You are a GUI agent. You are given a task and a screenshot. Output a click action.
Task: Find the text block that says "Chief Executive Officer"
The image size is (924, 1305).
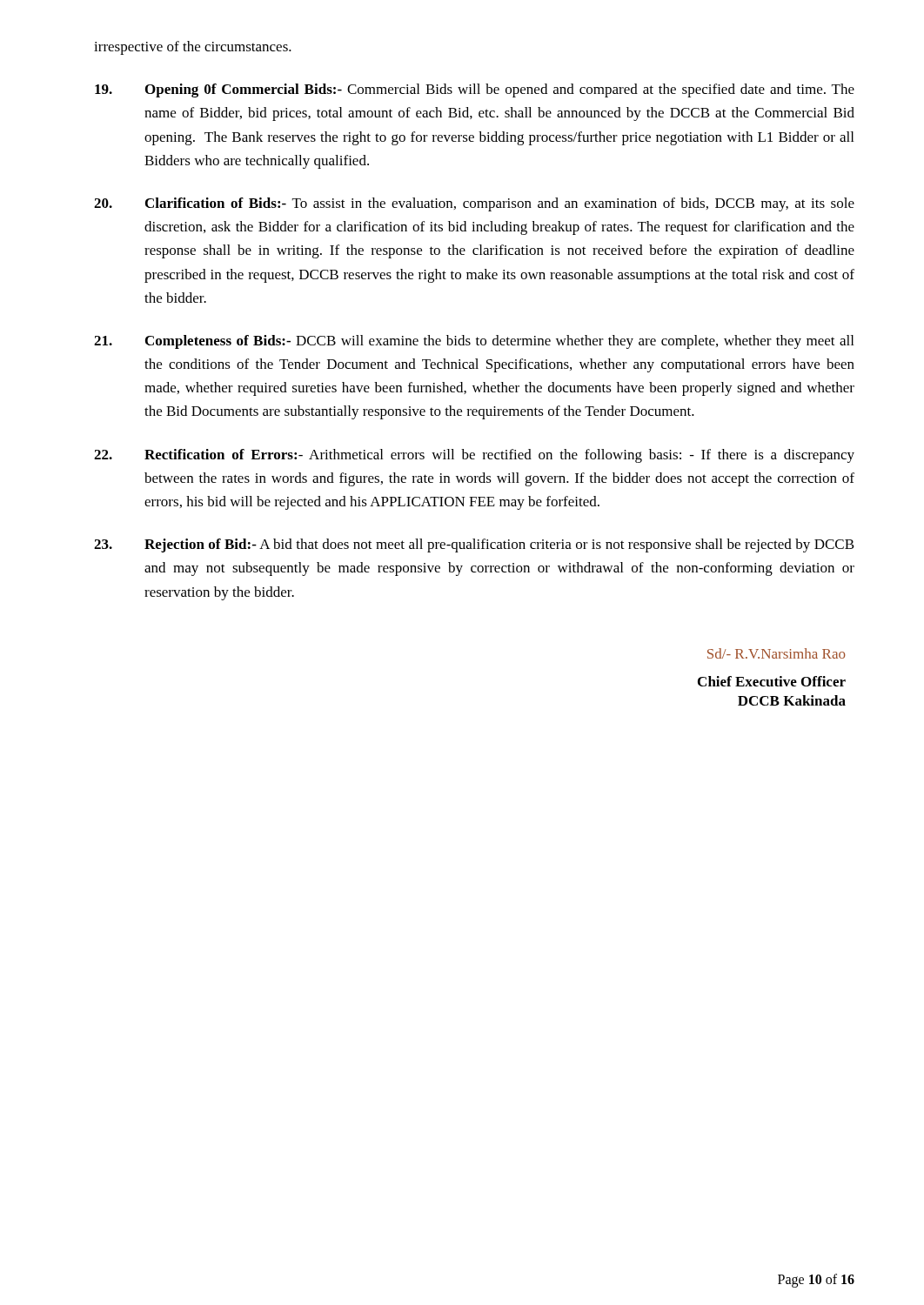click(772, 681)
